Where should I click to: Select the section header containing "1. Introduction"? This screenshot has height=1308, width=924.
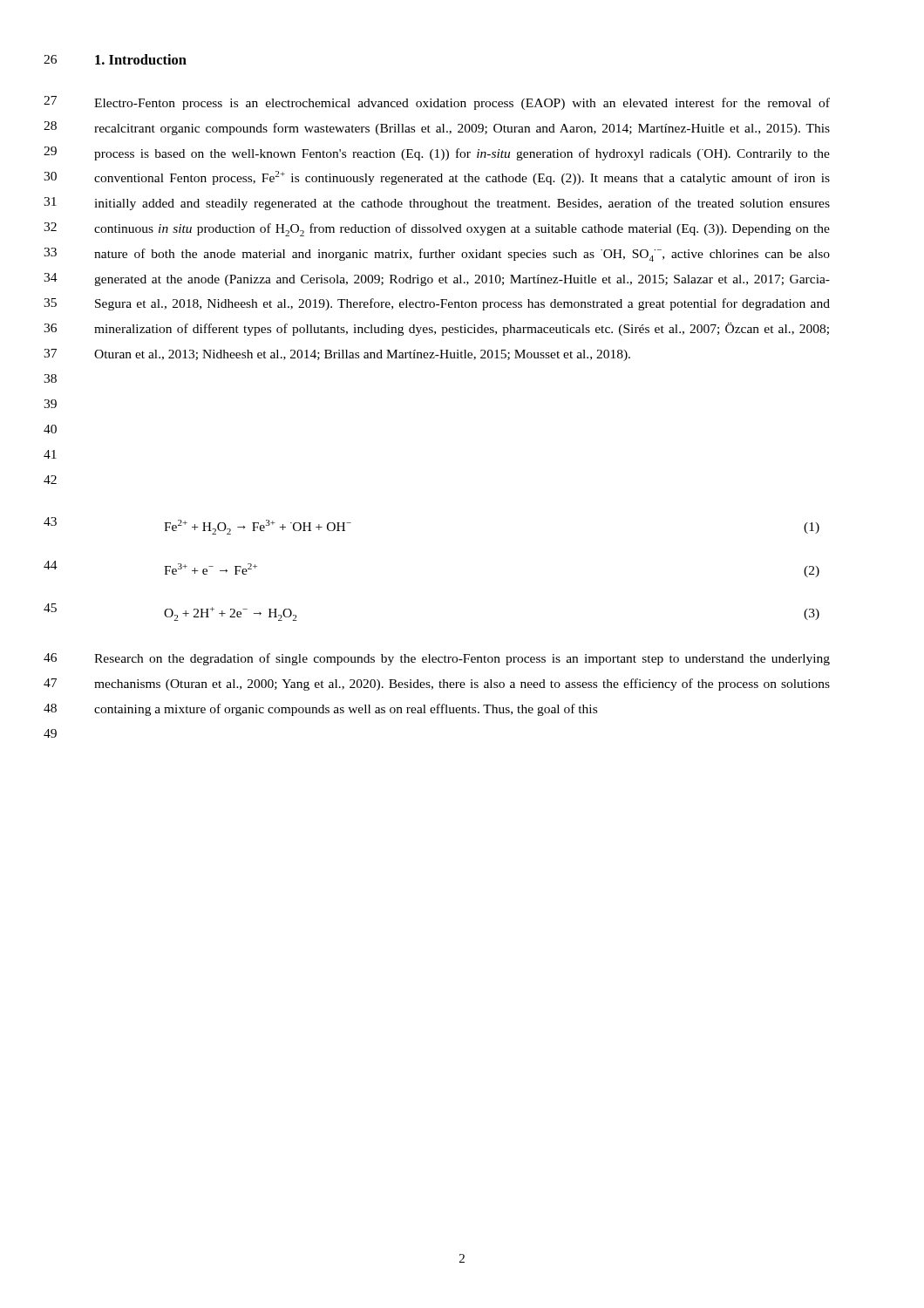tap(140, 60)
